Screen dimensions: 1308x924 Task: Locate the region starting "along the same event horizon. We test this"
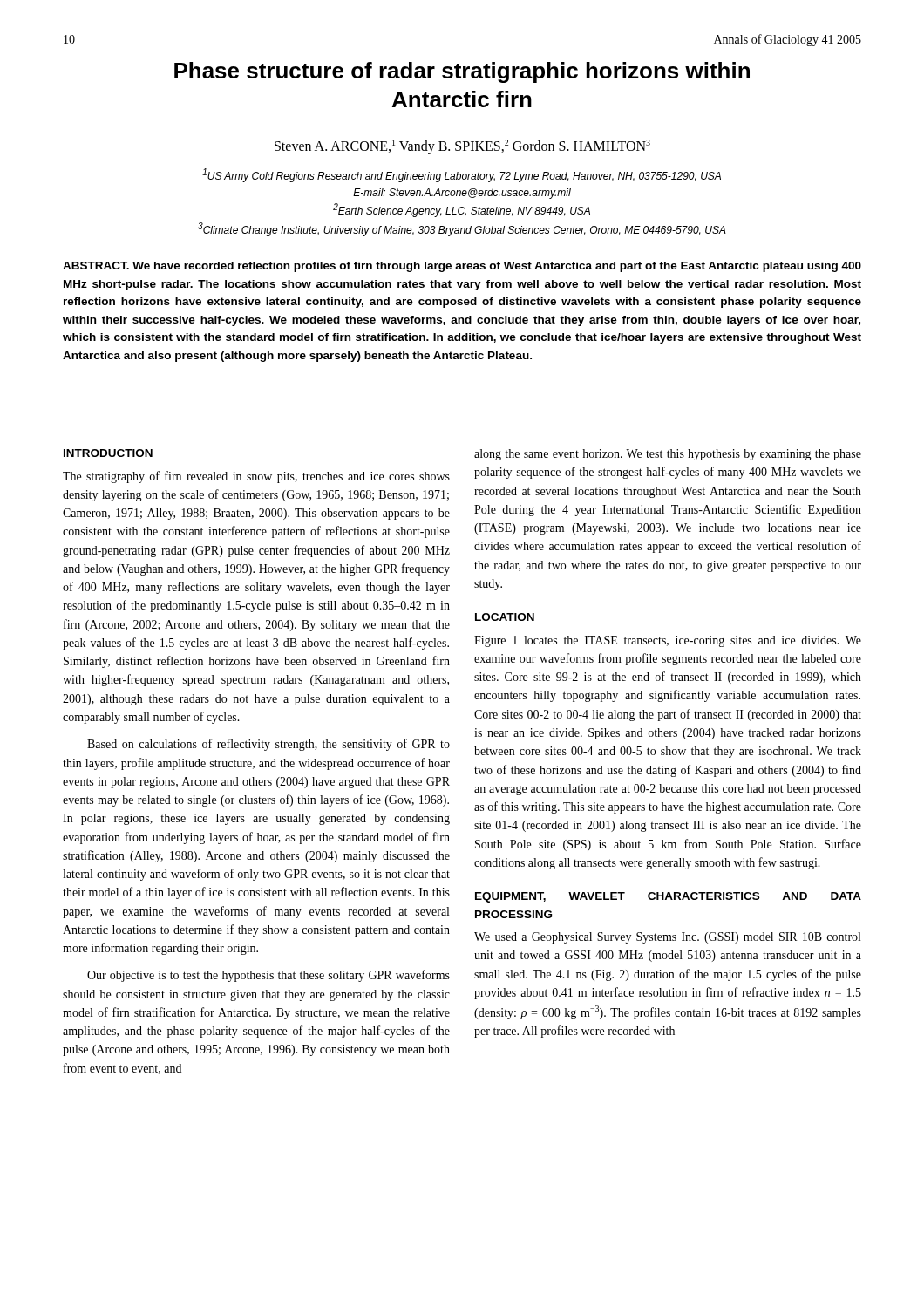[x=668, y=743]
